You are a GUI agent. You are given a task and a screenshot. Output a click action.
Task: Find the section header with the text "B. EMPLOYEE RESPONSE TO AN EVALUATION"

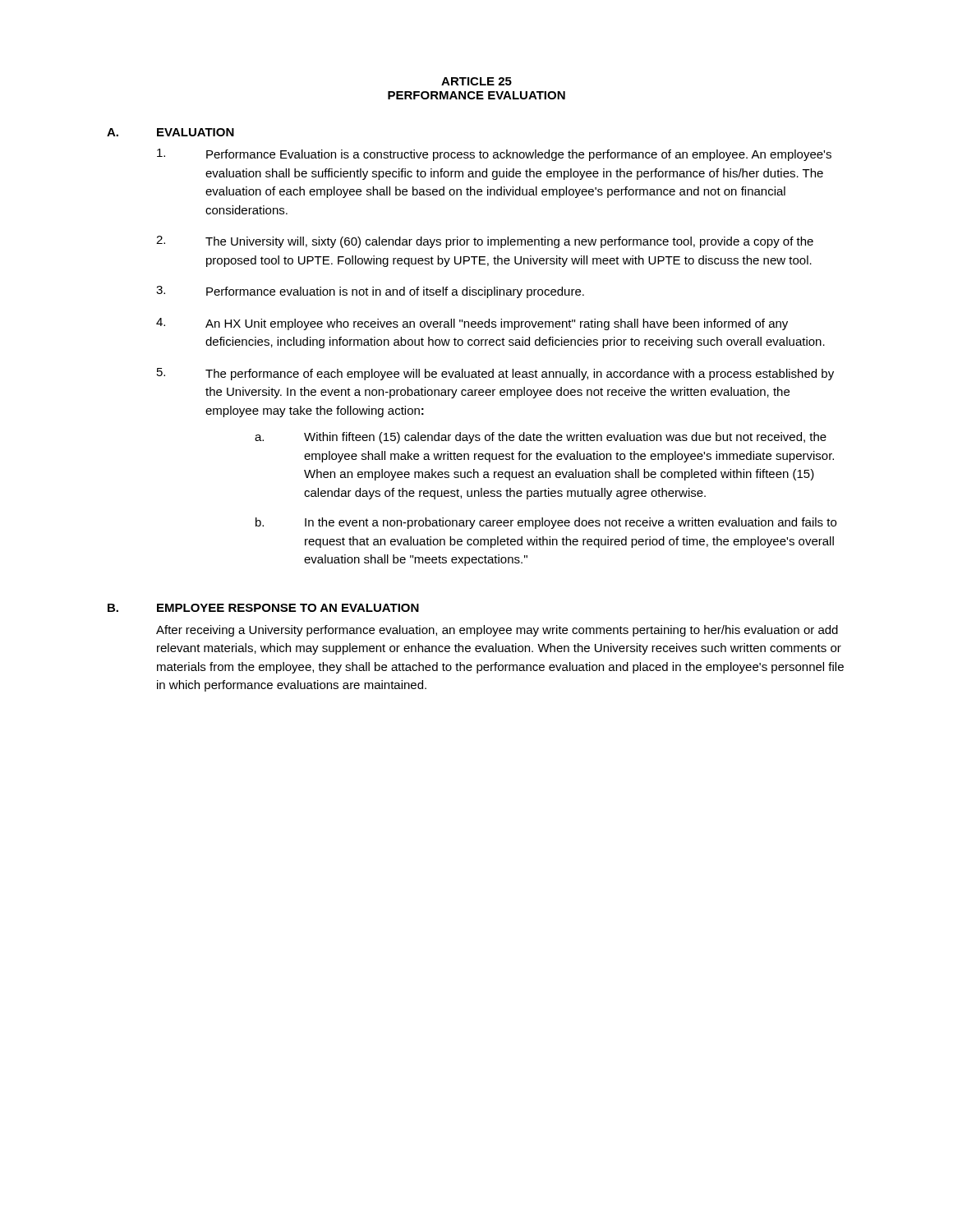coord(263,607)
